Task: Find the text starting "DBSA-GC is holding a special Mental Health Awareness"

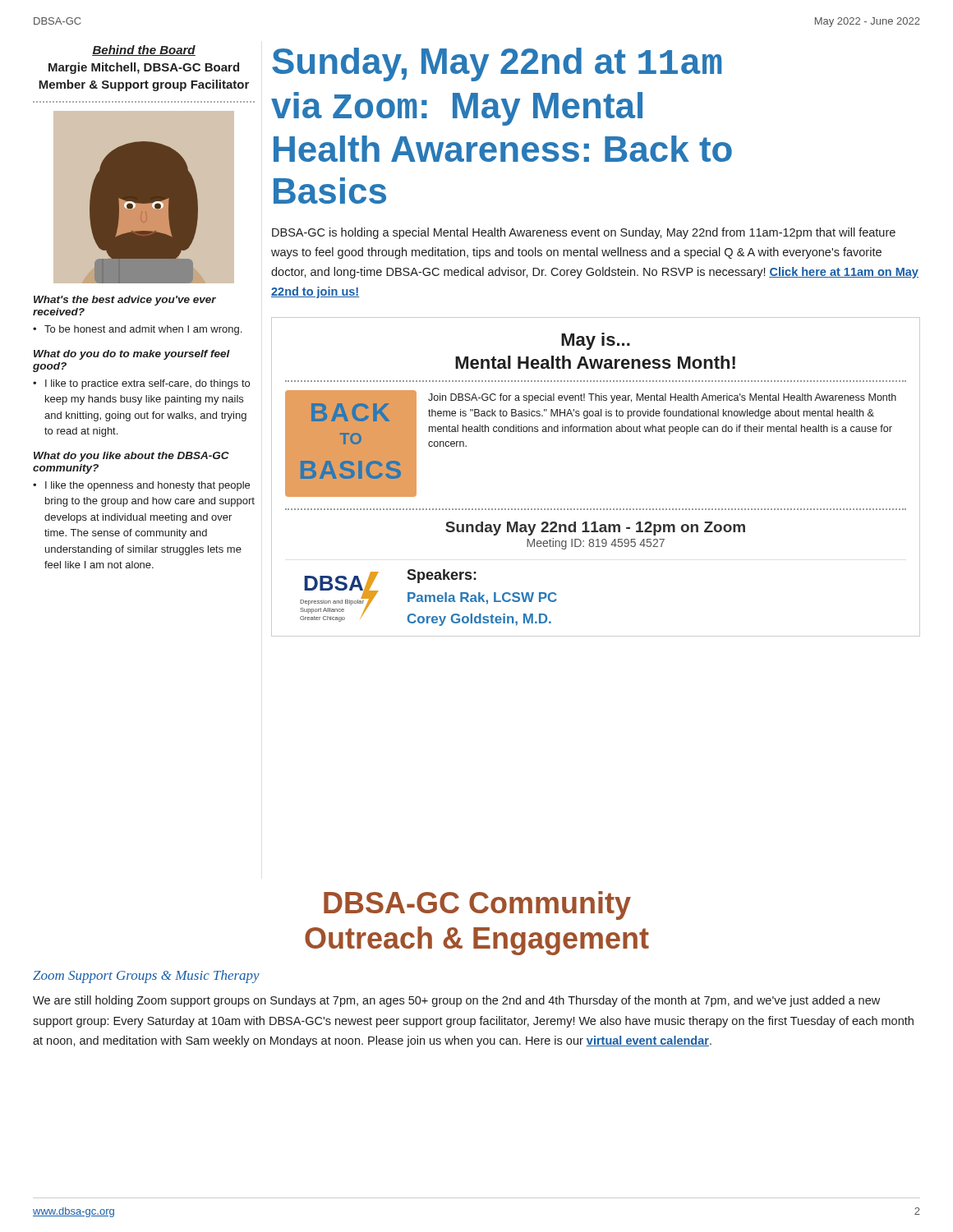Action: tap(595, 262)
